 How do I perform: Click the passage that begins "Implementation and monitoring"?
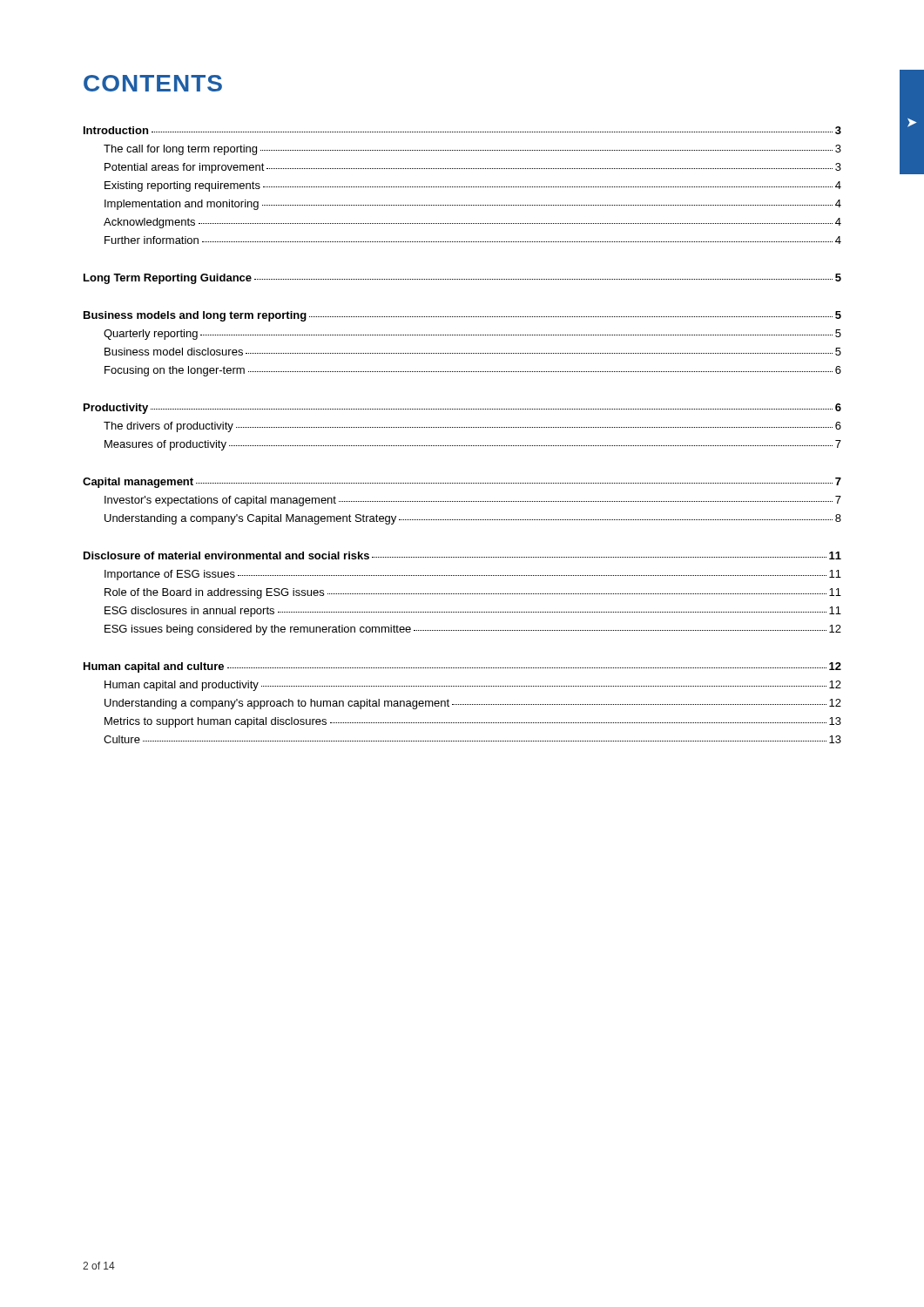coord(472,203)
